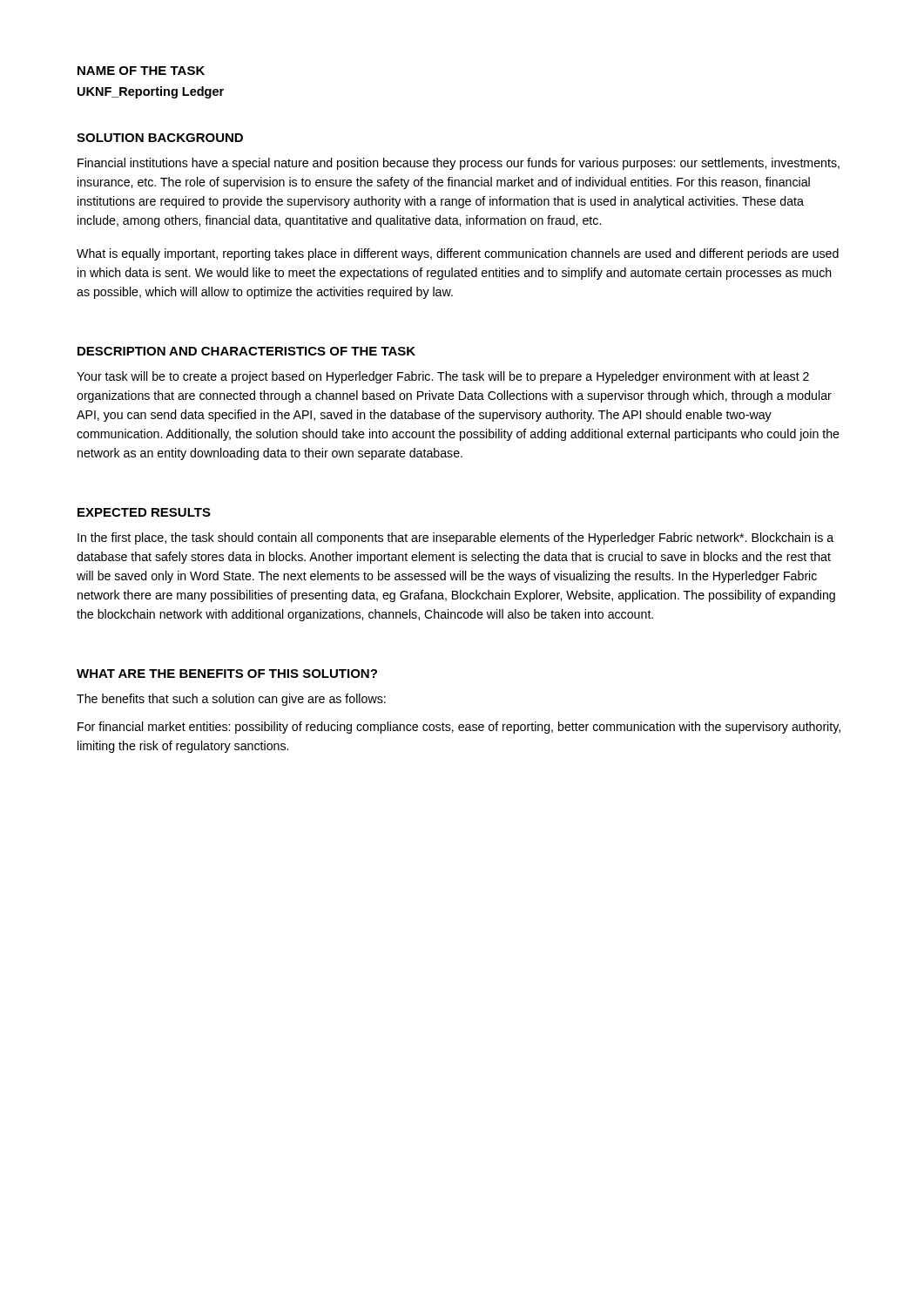Where is the passage that starts "What is equally important,"?
Viewport: 924px width, 1307px height.
[458, 273]
